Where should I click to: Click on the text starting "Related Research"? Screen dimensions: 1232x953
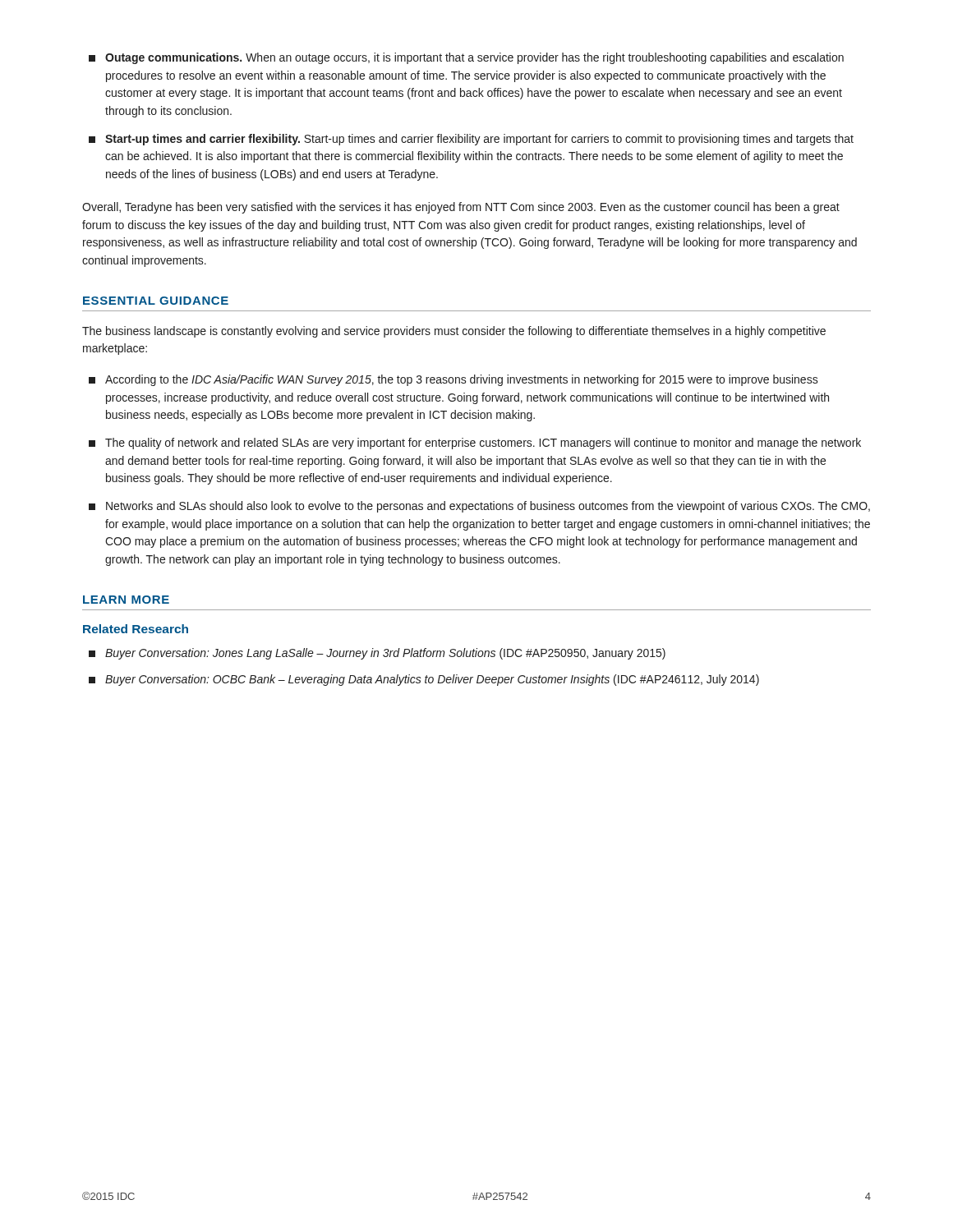(x=136, y=629)
